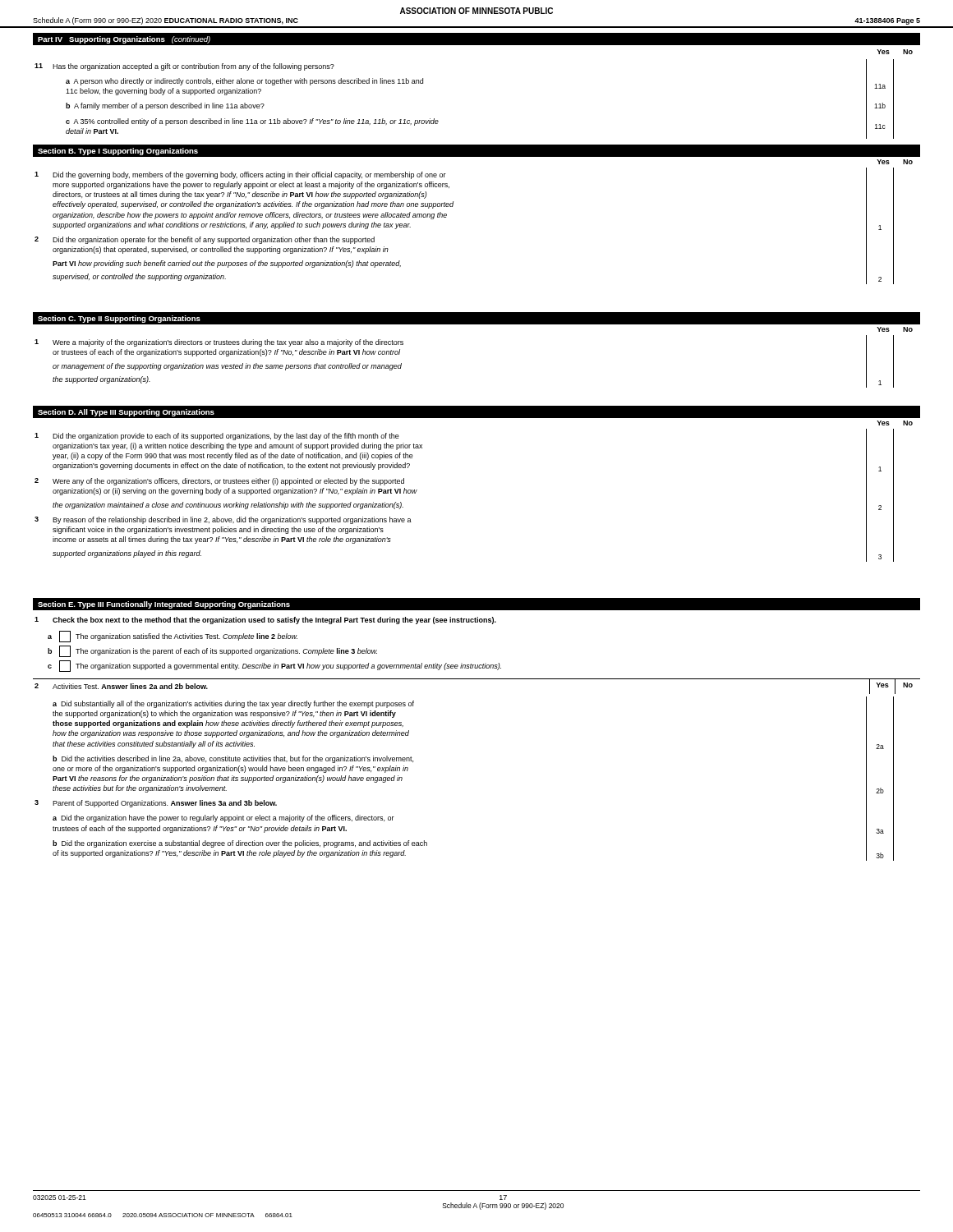The image size is (953, 1232).
Task: Select the section header with the text "Part IV Supporting Organizations (continued)"
Action: tap(476, 39)
